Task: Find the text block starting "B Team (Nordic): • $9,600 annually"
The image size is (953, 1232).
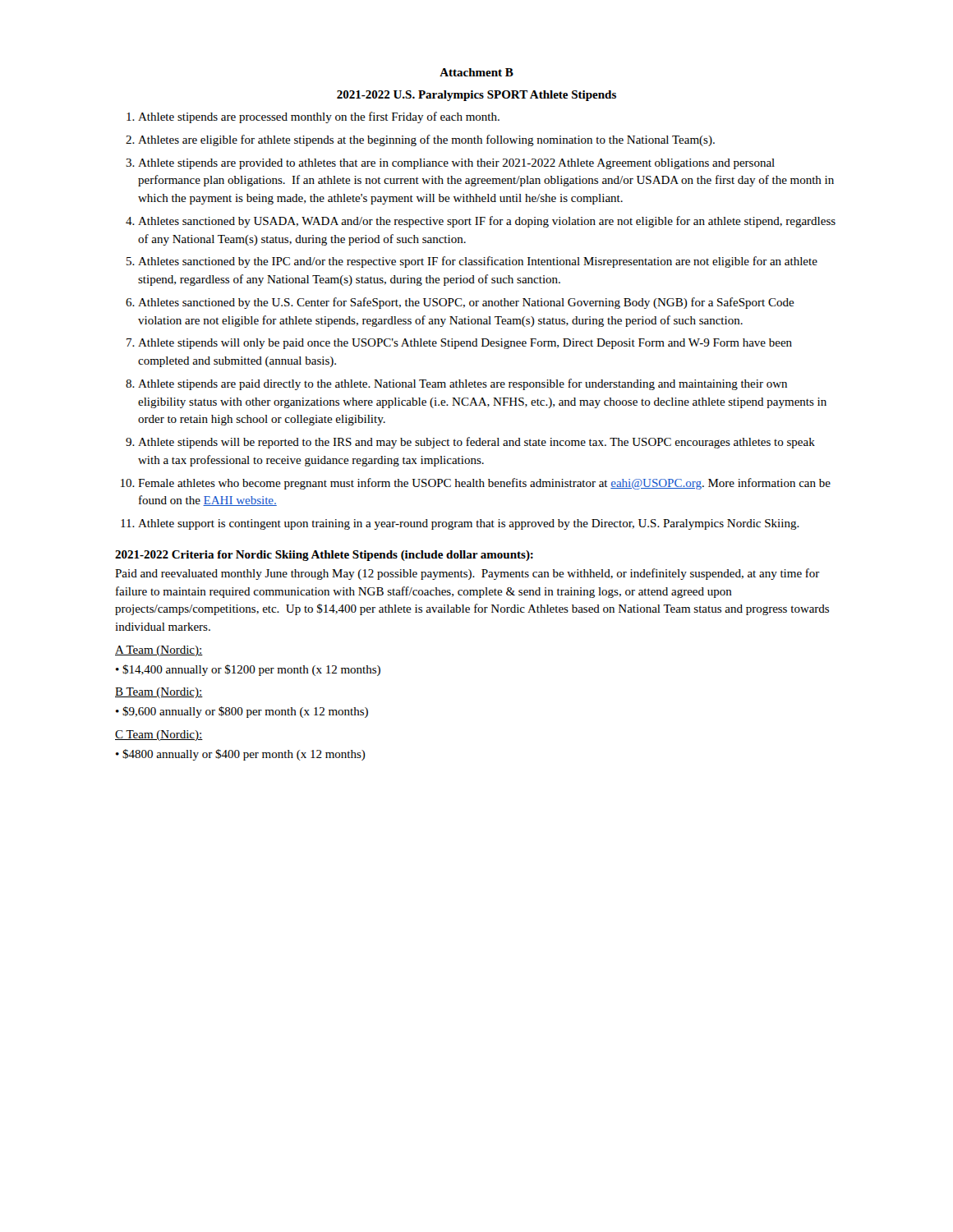Action: pyautogui.click(x=159, y=693)
